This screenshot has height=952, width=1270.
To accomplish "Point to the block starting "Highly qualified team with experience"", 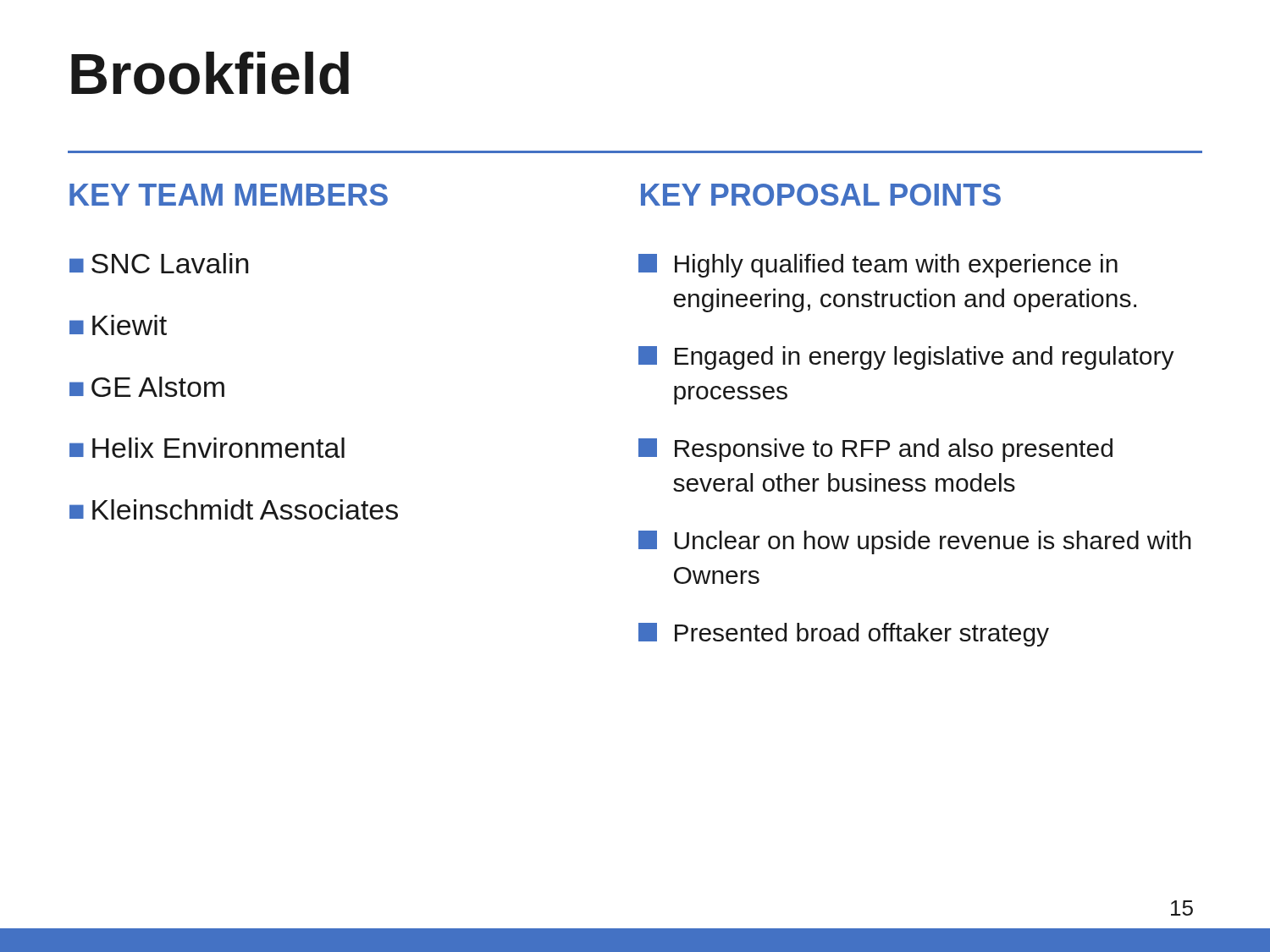I will [x=920, y=281].
